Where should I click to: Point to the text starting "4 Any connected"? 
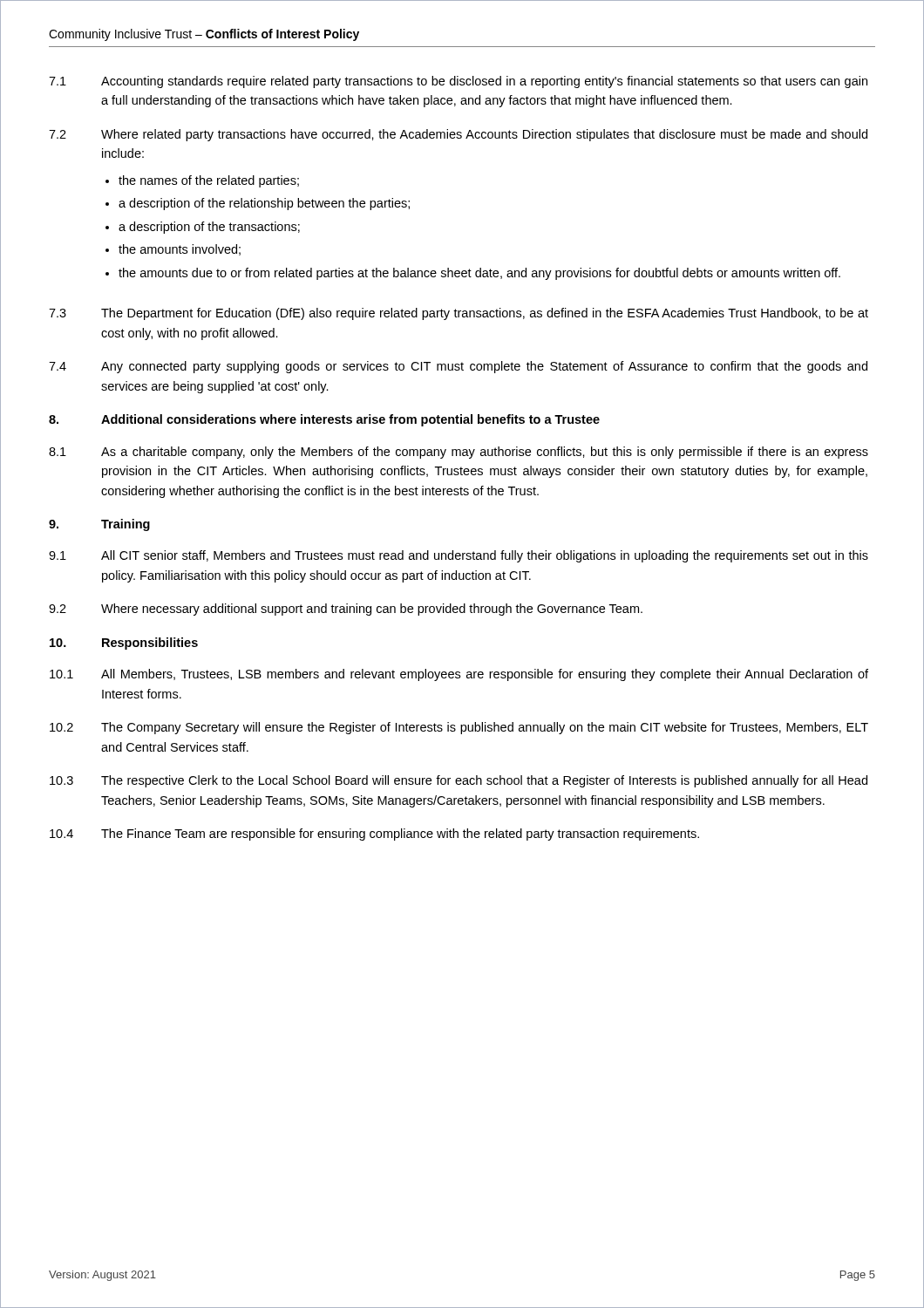click(x=458, y=376)
